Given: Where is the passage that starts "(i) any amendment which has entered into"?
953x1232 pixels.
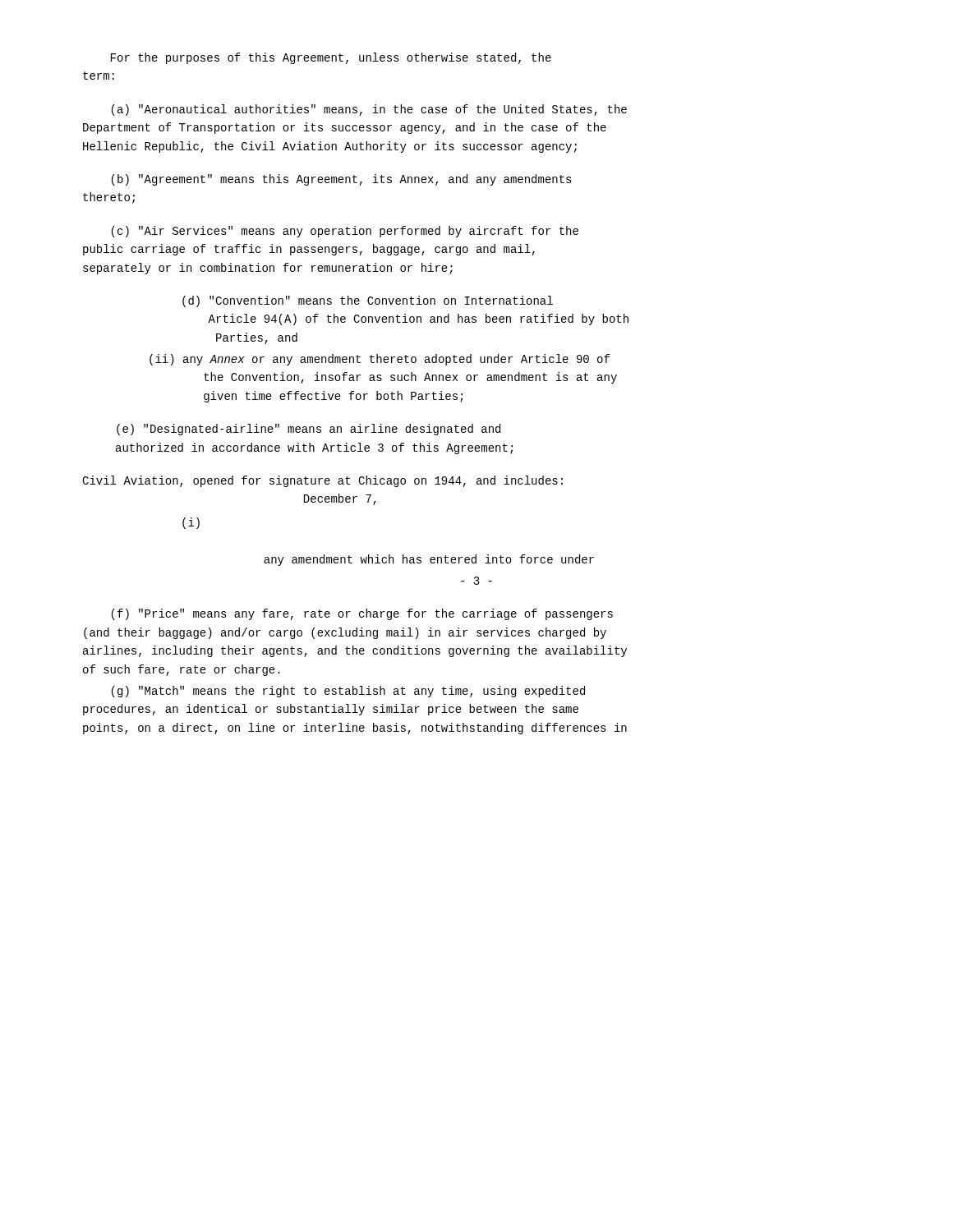Looking at the screenshot, I should coord(191,523).
